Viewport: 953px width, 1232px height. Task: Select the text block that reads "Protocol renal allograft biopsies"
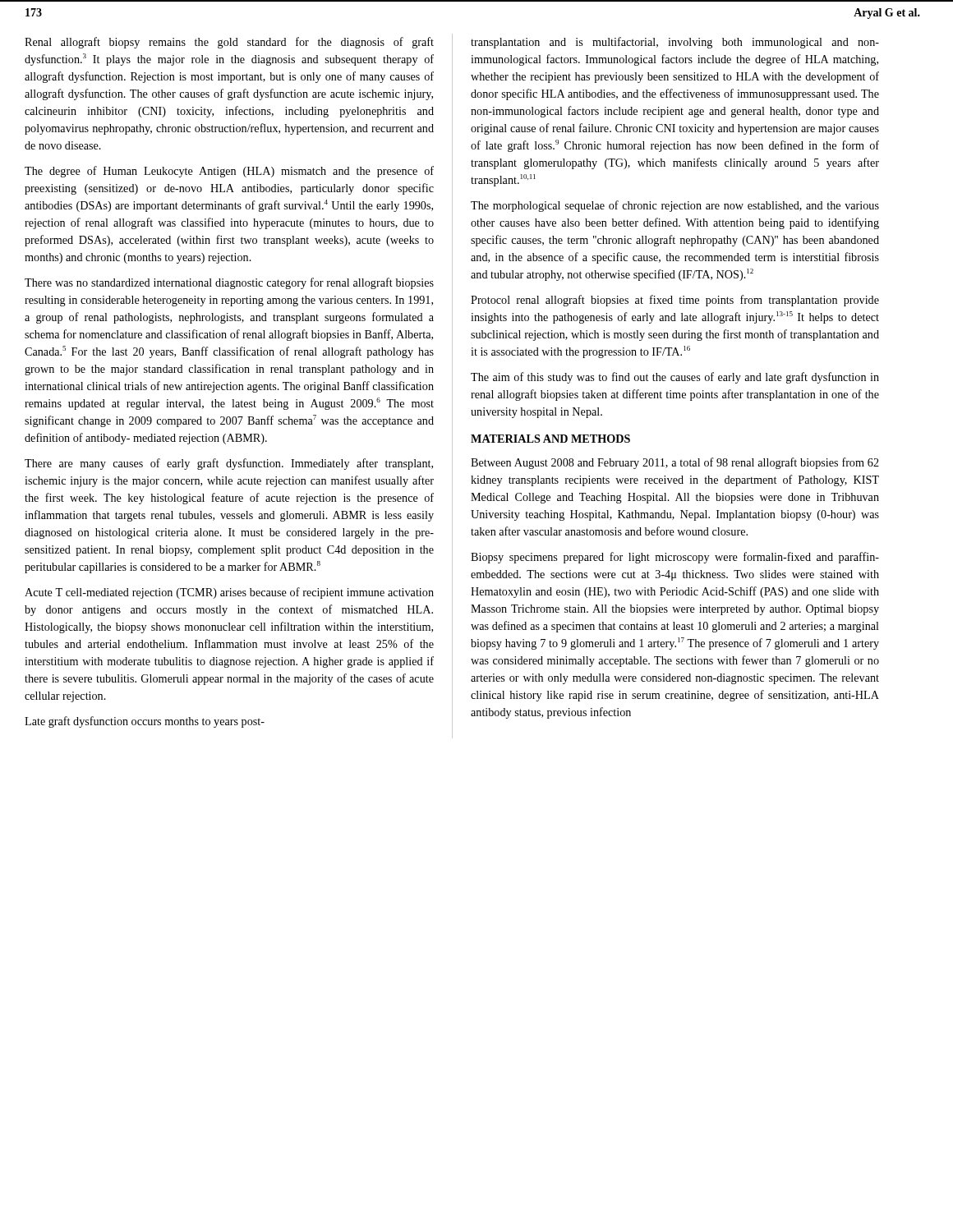(x=675, y=326)
